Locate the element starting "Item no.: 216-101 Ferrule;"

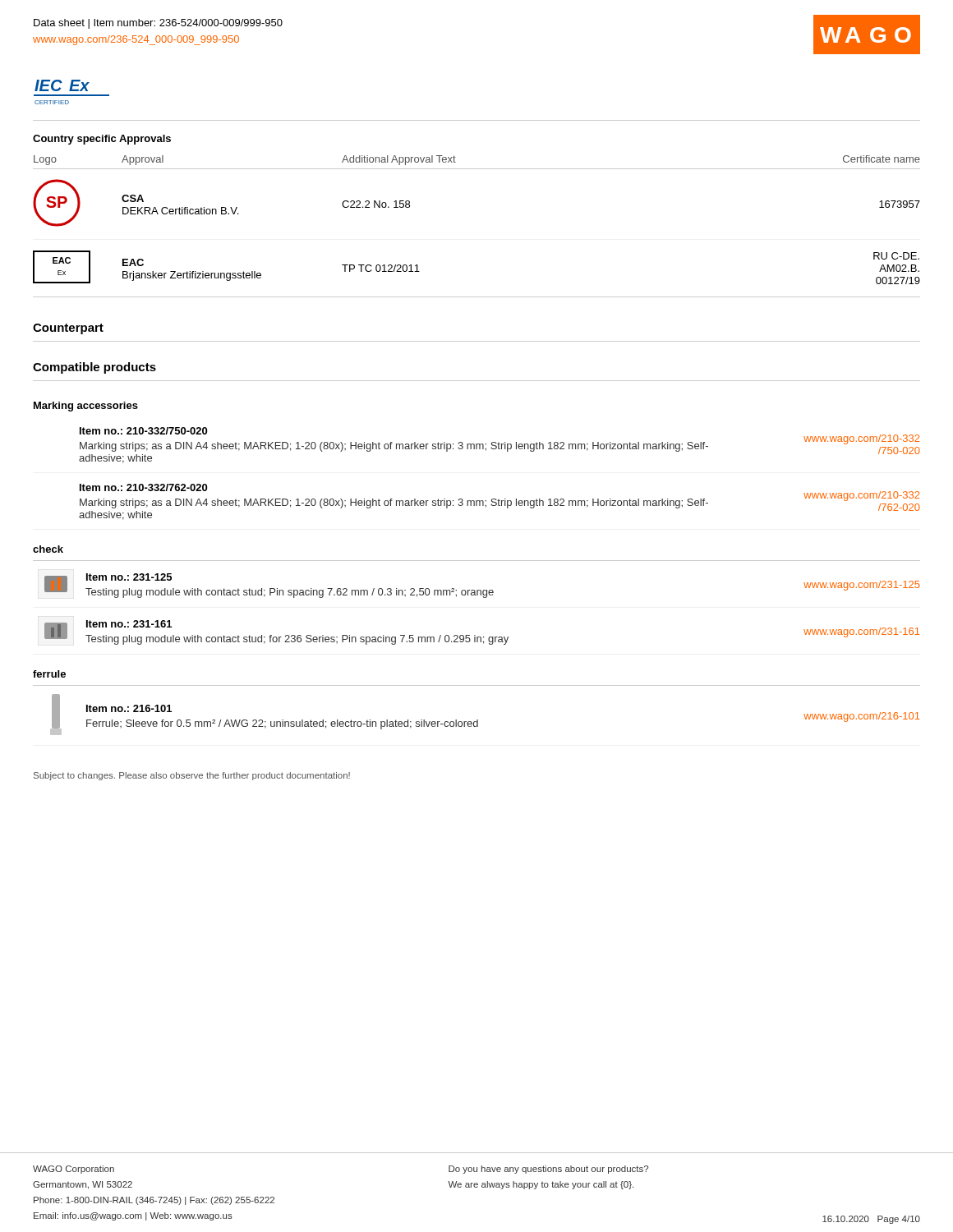click(476, 715)
